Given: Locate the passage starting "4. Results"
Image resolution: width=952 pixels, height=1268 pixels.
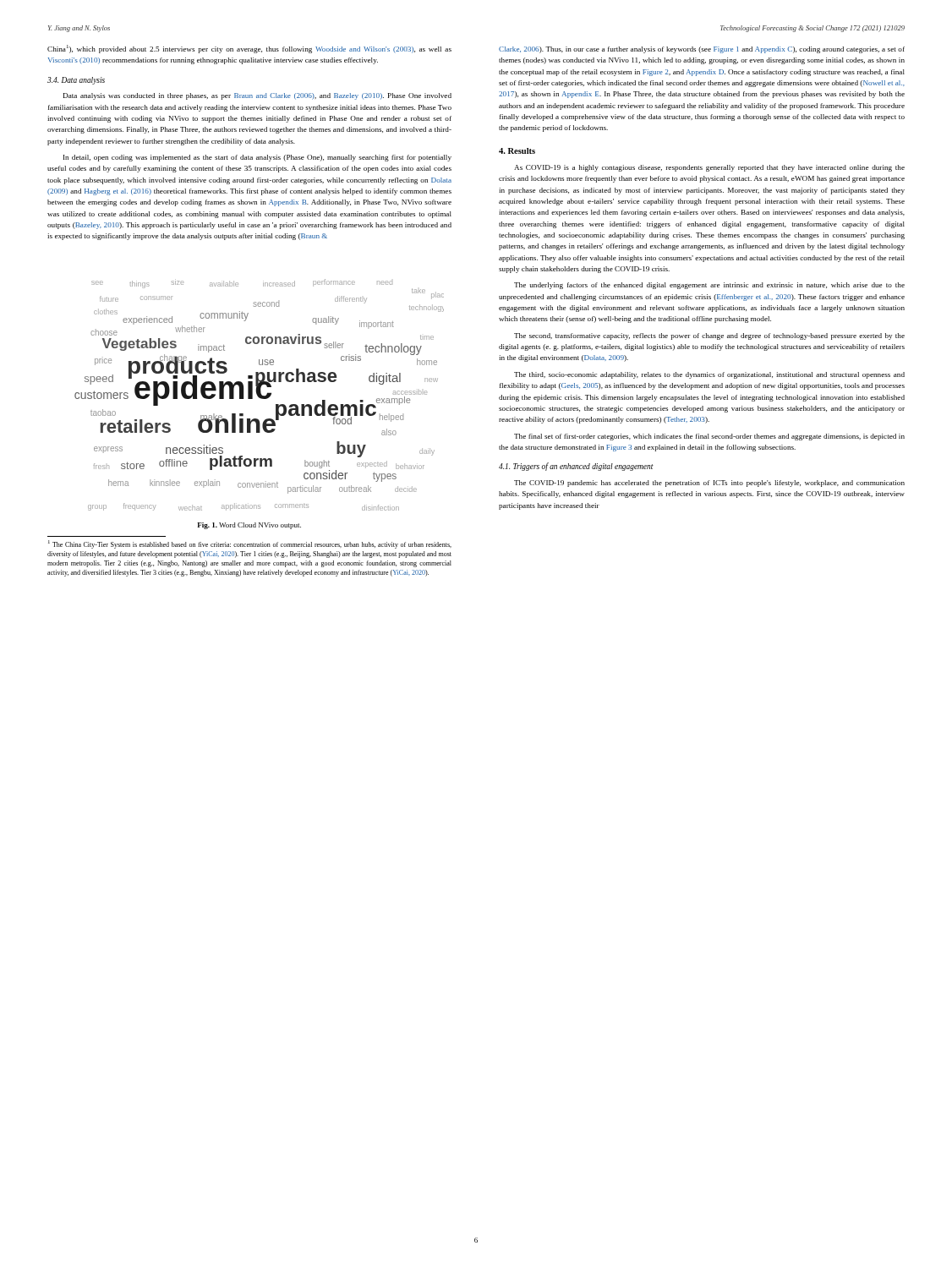Looking at the screenshot, I should point(517,151).
